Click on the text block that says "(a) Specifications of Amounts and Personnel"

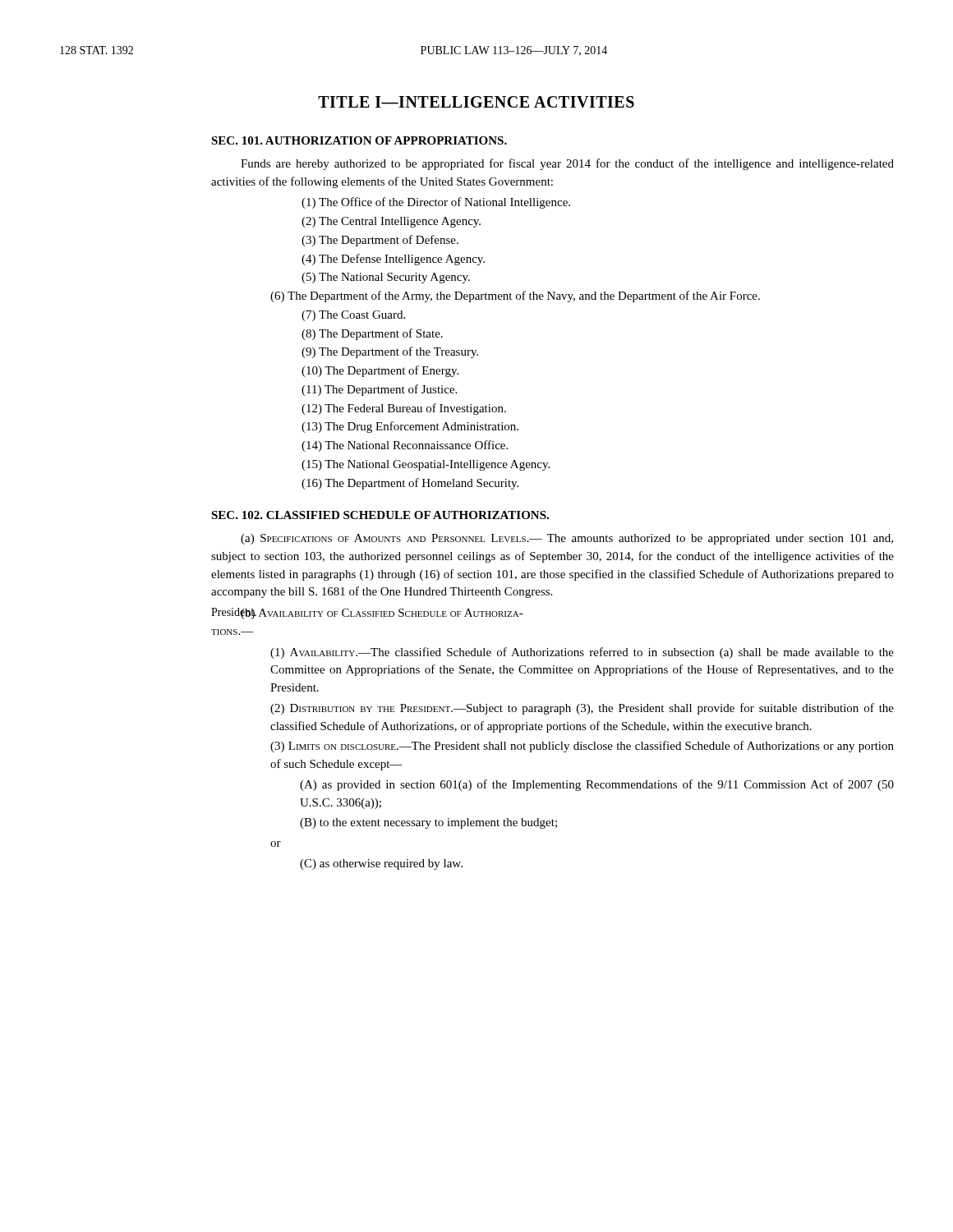click(553, 565)
